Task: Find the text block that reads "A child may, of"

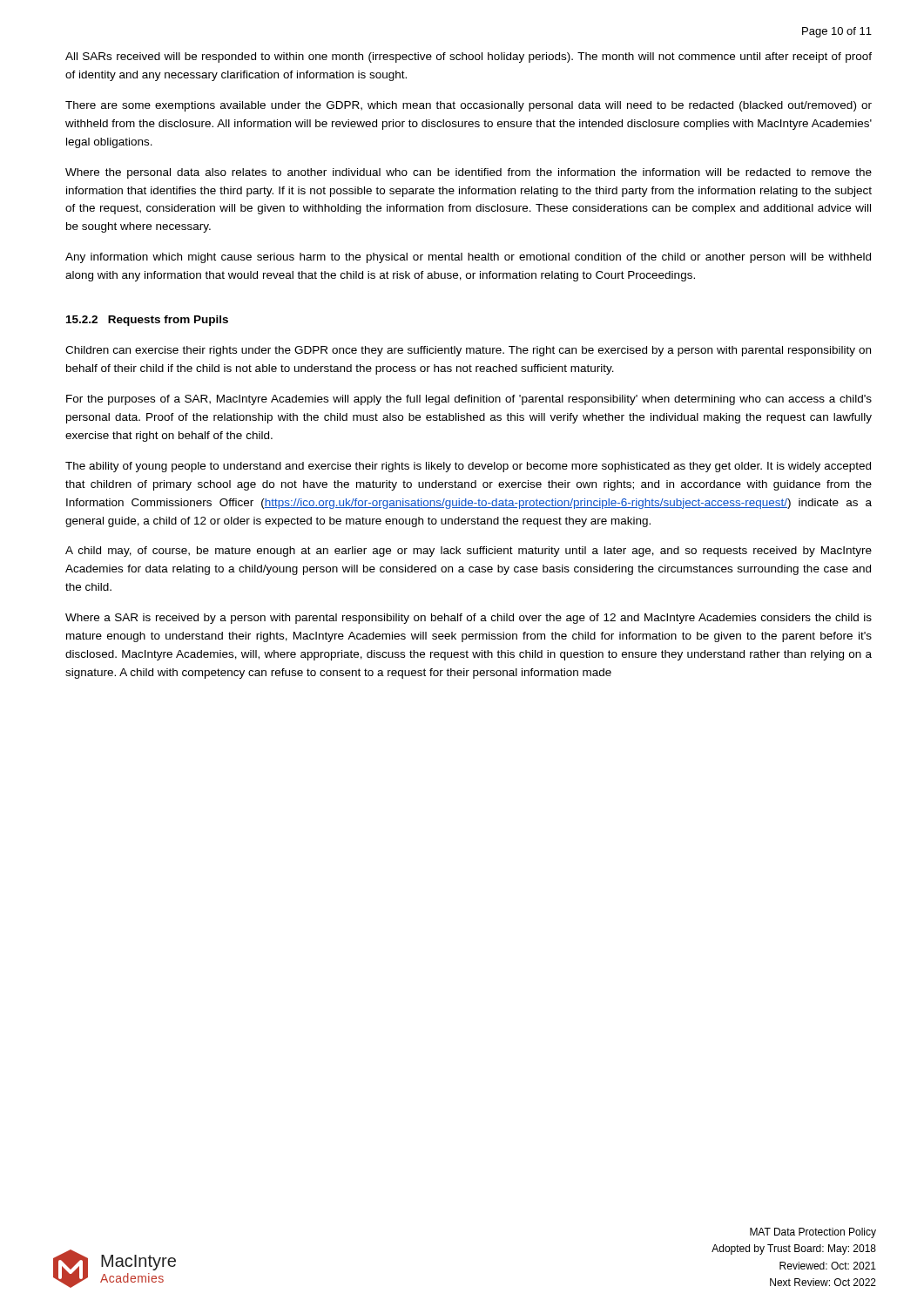Action: click(x=469, y=569)
